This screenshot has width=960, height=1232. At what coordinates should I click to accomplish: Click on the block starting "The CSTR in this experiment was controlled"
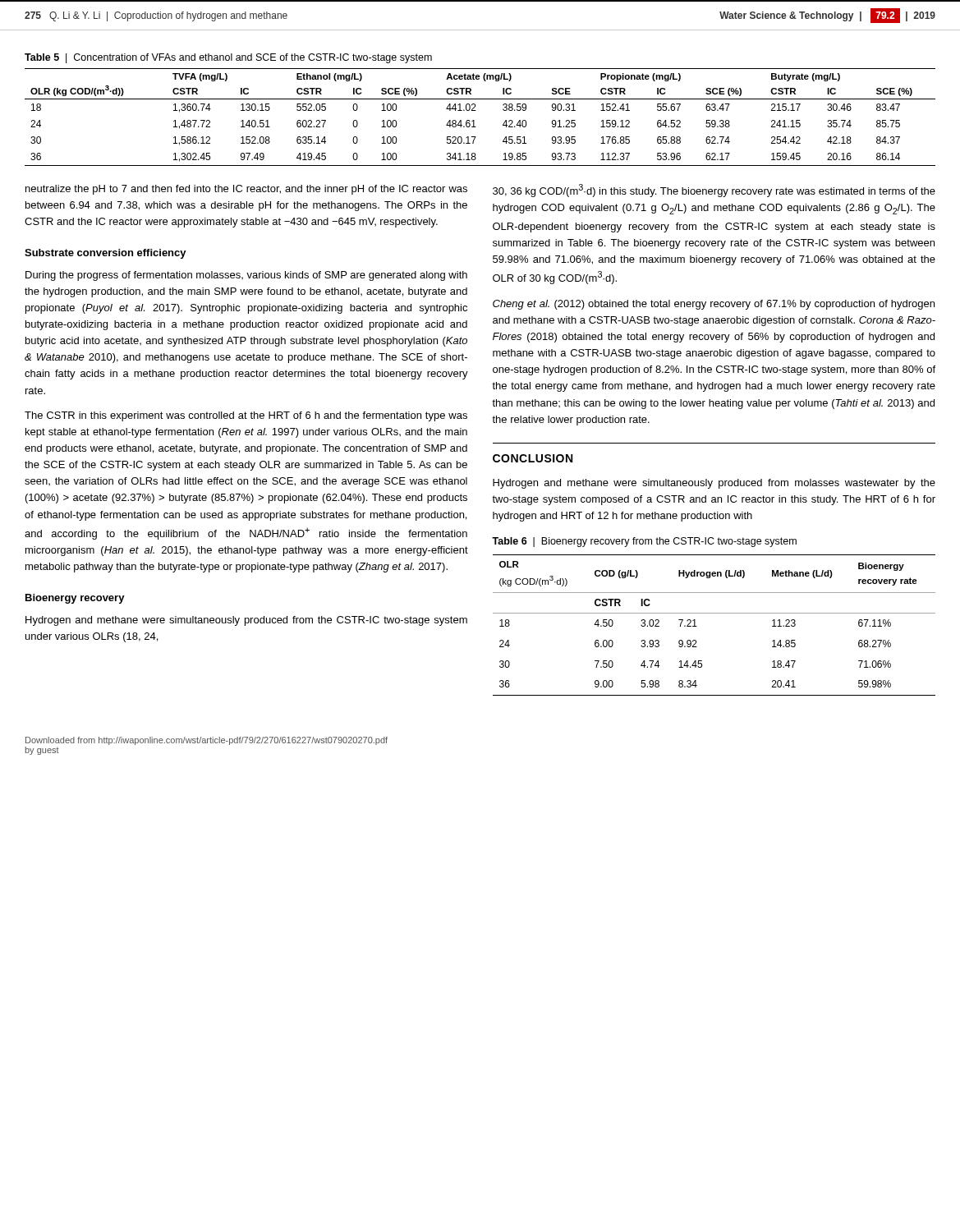tap(246, 491)
